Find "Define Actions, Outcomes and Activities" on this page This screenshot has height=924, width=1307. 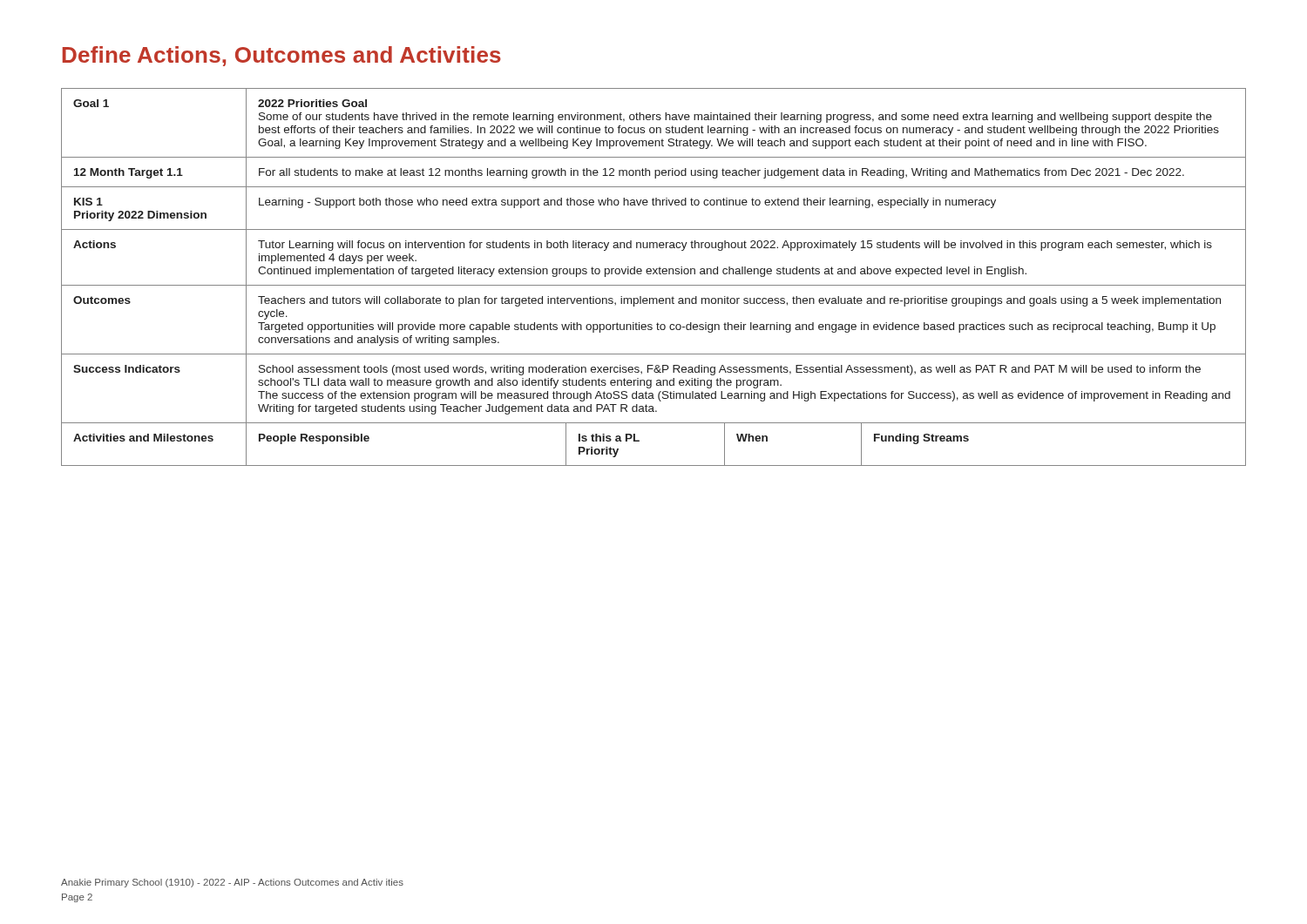(x=281, y=55)
